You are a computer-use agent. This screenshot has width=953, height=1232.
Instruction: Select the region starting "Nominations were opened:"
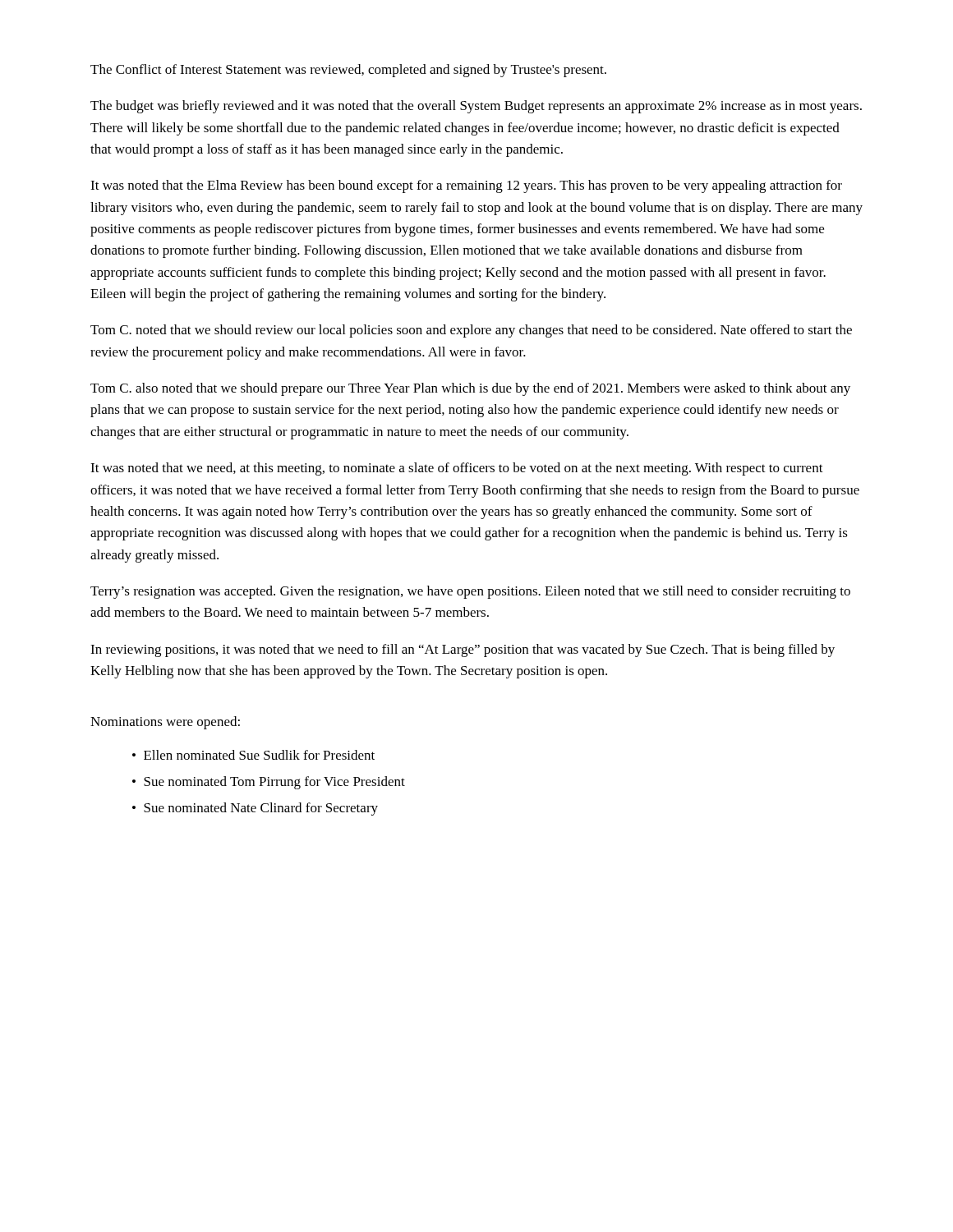[x=166, y=722]
